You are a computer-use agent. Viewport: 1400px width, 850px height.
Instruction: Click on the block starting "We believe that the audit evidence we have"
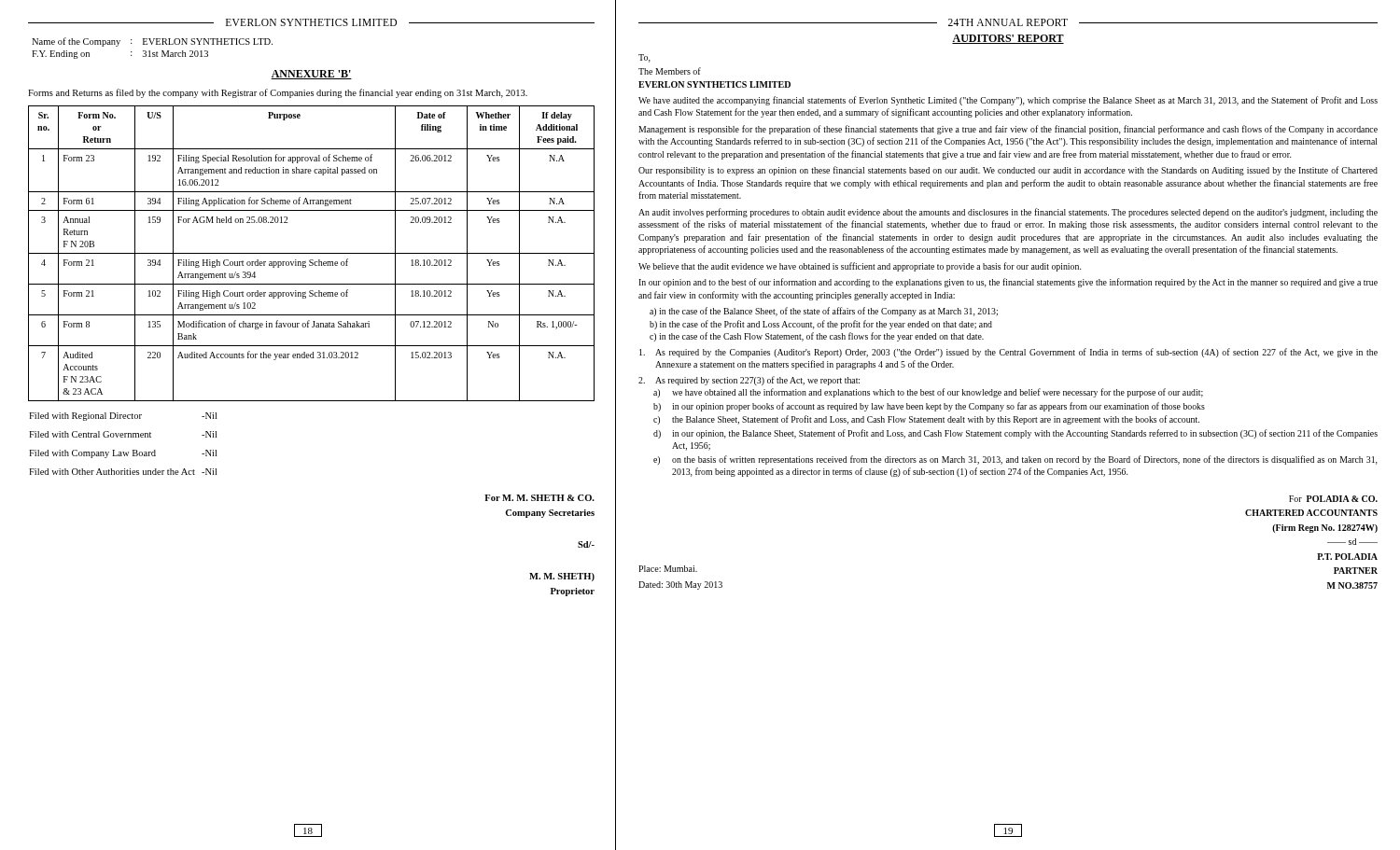(x=860, y=266)
